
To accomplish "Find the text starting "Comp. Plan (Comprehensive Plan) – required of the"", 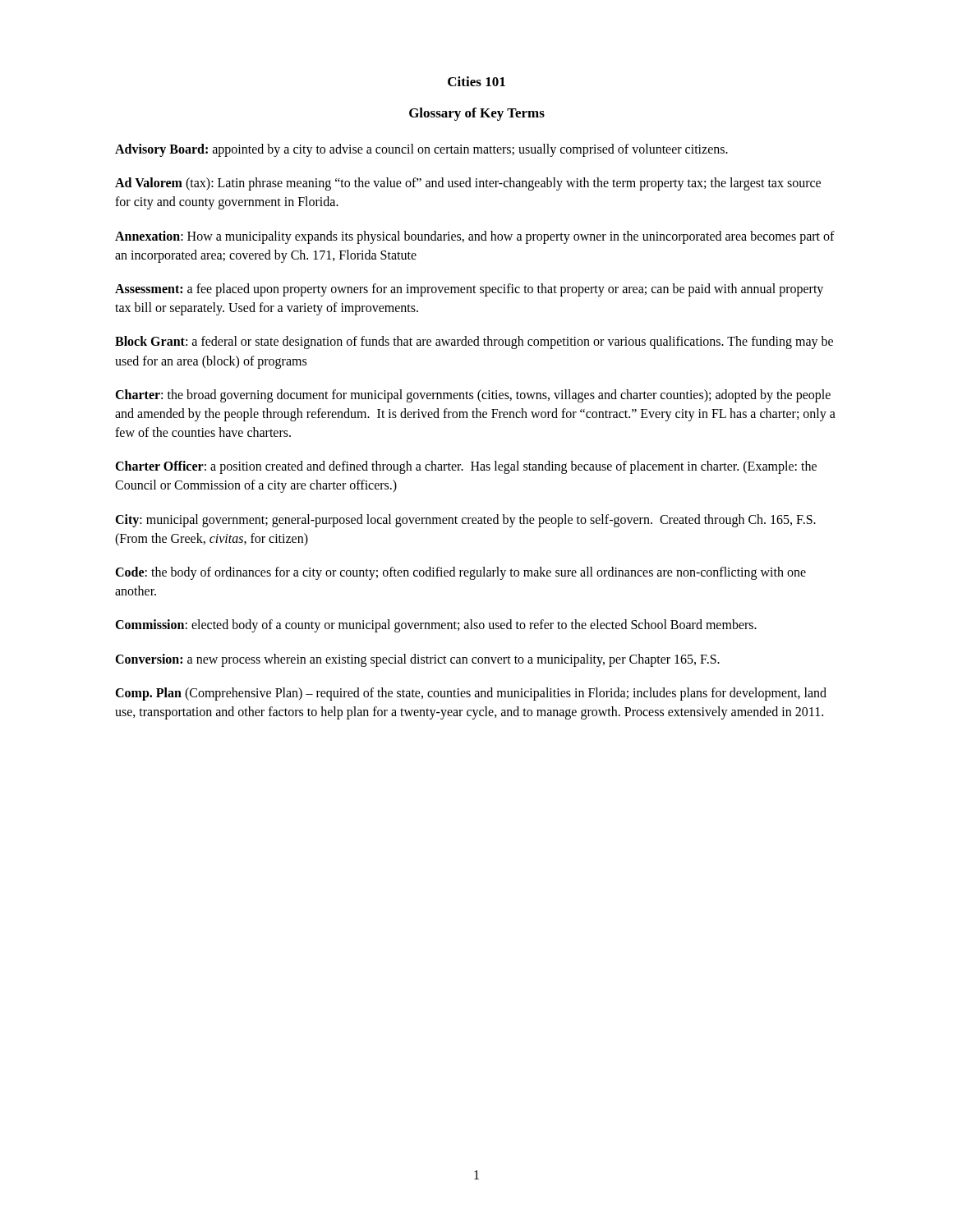I will [471, 702].
